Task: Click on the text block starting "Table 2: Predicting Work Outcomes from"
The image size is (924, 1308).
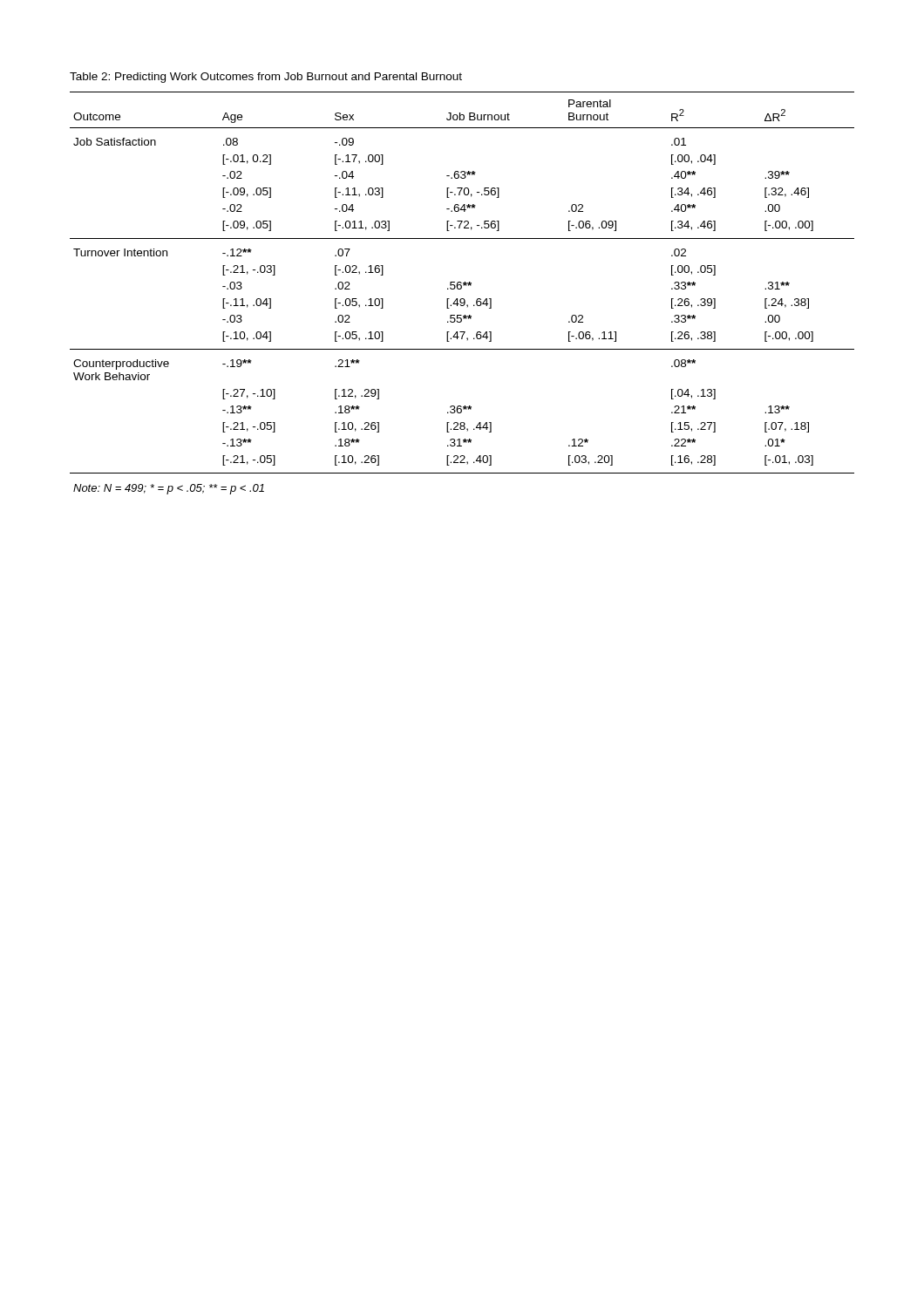Action: point(266,76)
